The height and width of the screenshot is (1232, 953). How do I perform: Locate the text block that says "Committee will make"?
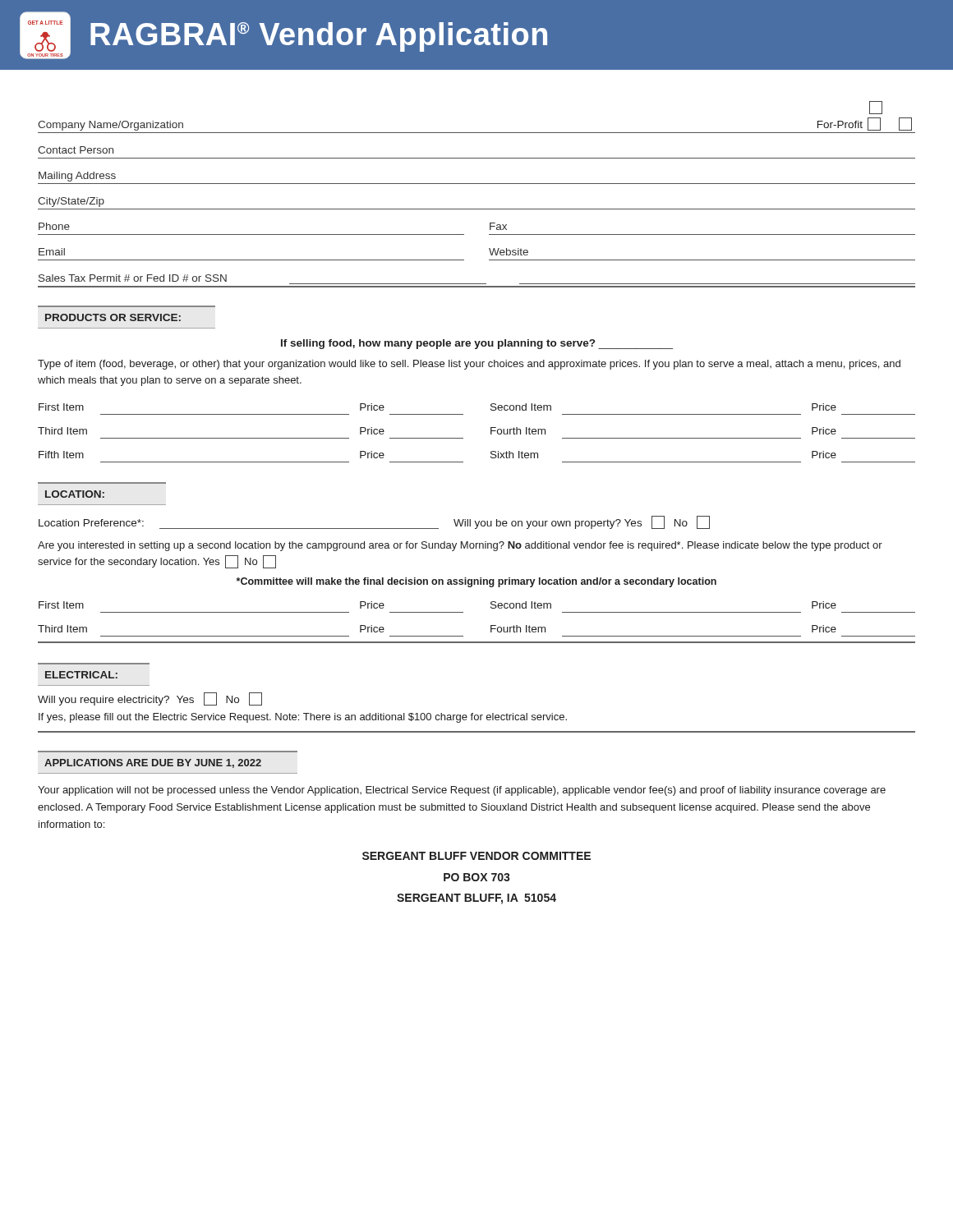tap(476, 582)
